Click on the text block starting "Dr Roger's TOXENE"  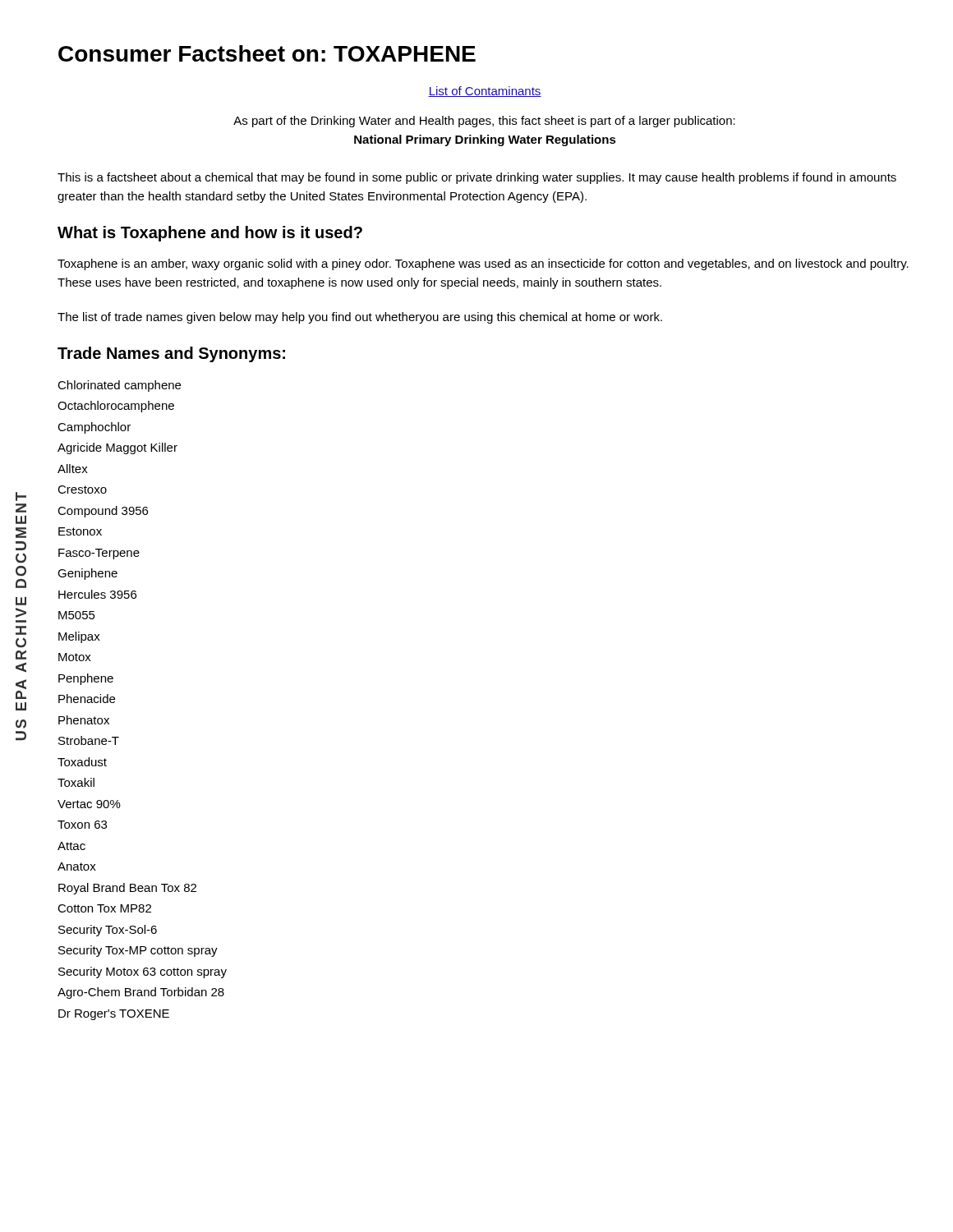114,1013
